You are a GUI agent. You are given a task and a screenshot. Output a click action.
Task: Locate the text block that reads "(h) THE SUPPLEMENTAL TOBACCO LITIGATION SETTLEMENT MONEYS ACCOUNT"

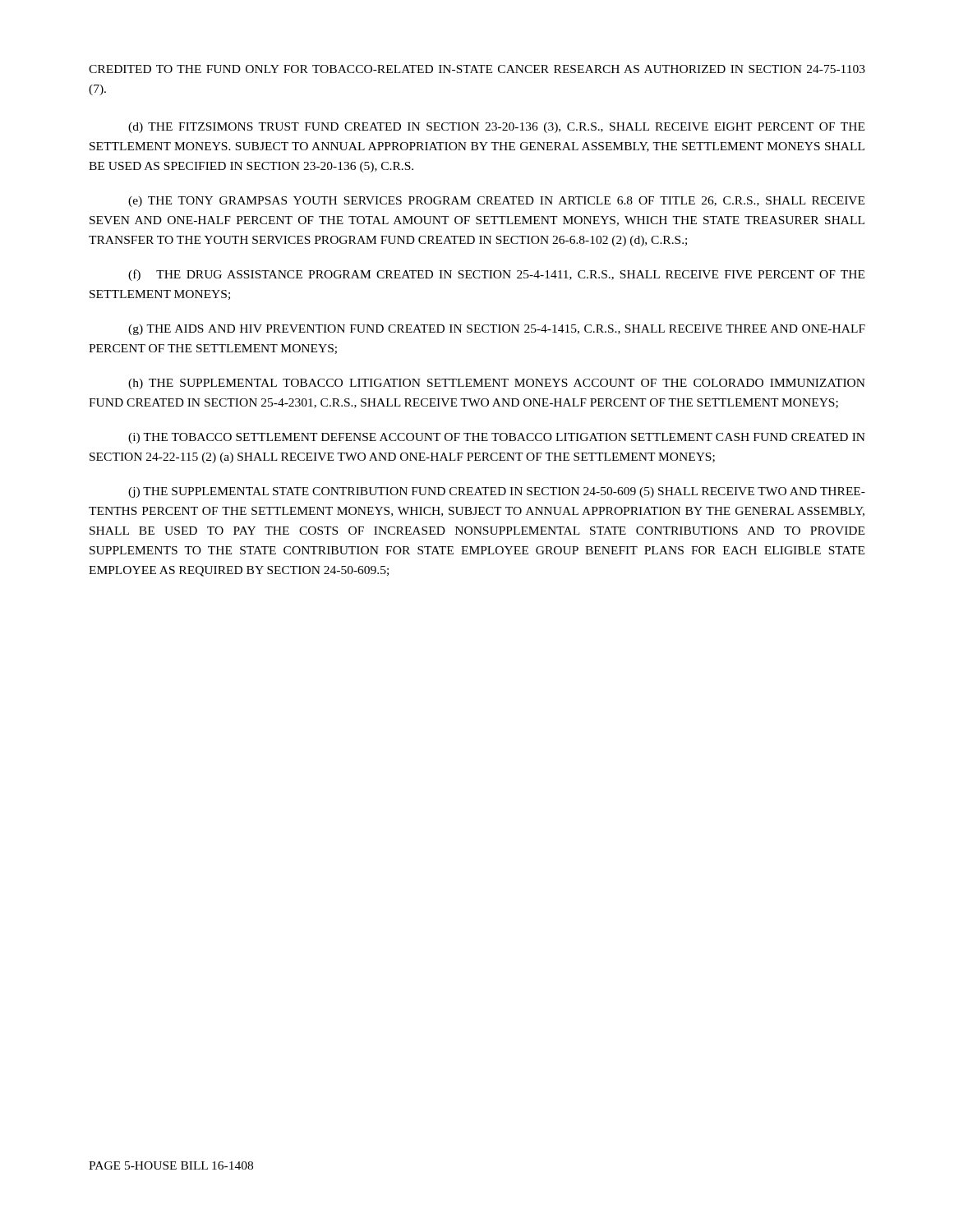point(477,393)
